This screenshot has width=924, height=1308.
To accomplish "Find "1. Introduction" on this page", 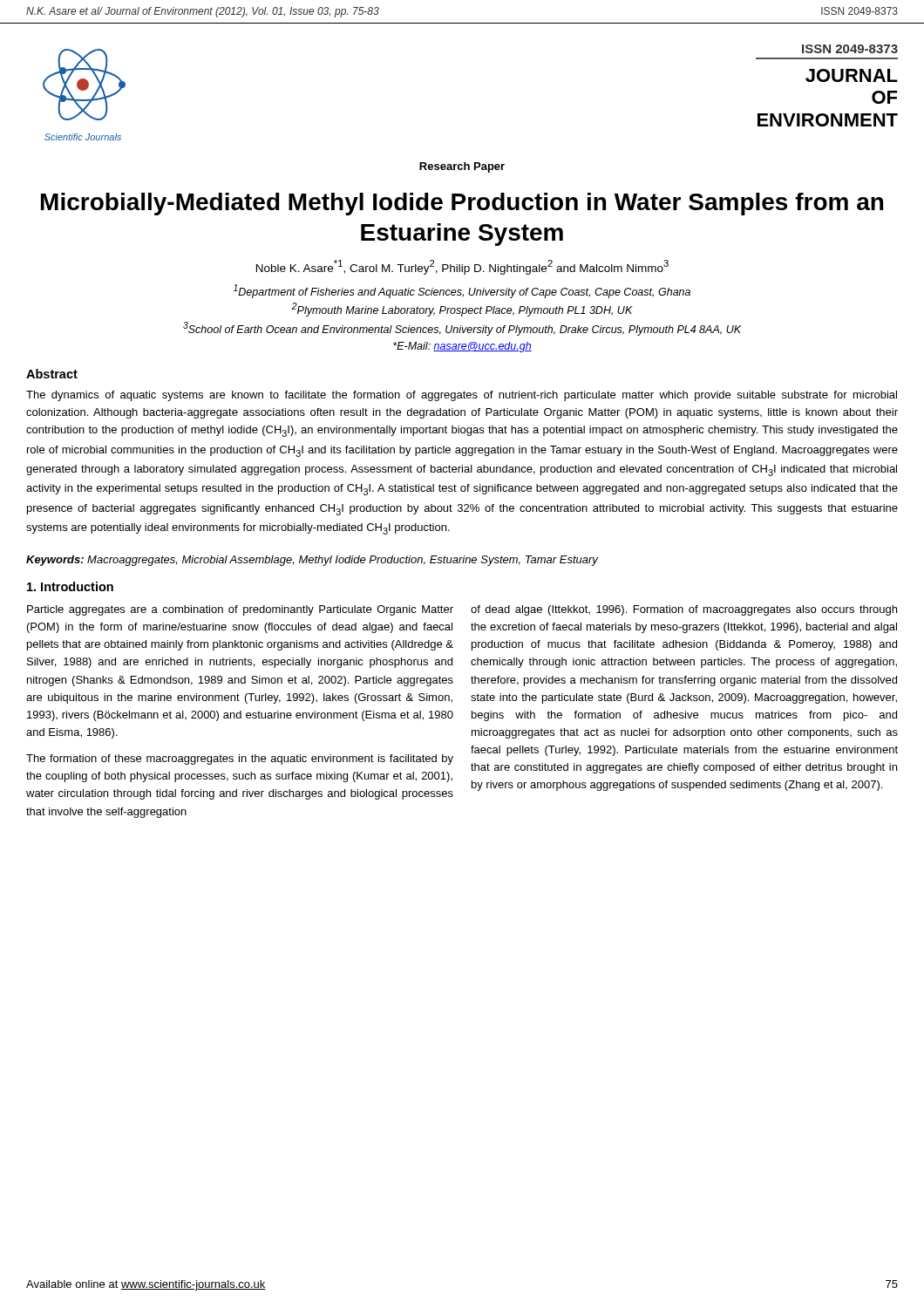I will coord(70,587).
